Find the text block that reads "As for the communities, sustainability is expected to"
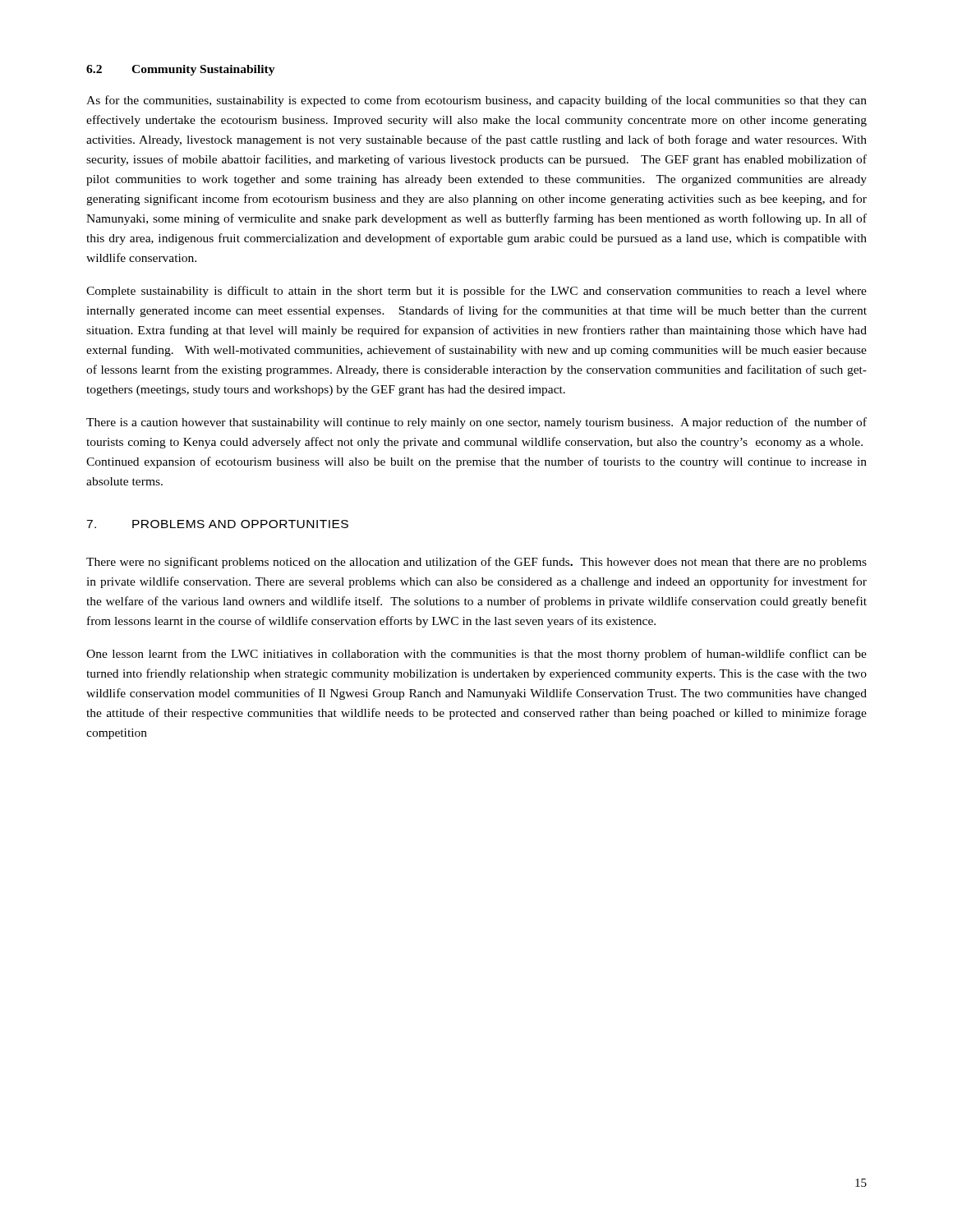This screenshot has width=953, height=1232. click(476, 179)
